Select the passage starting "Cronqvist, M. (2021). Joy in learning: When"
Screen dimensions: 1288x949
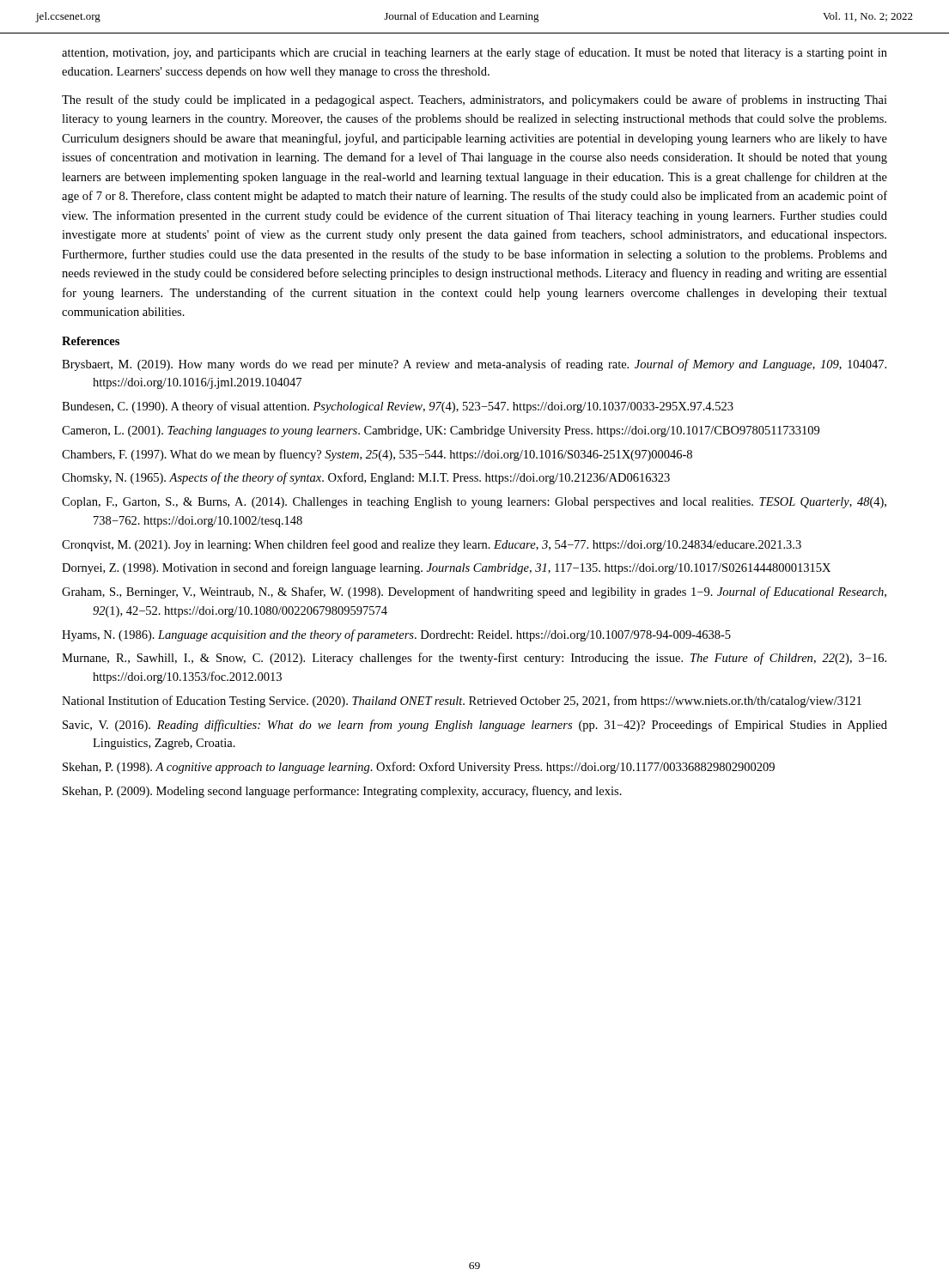point(432,544)
